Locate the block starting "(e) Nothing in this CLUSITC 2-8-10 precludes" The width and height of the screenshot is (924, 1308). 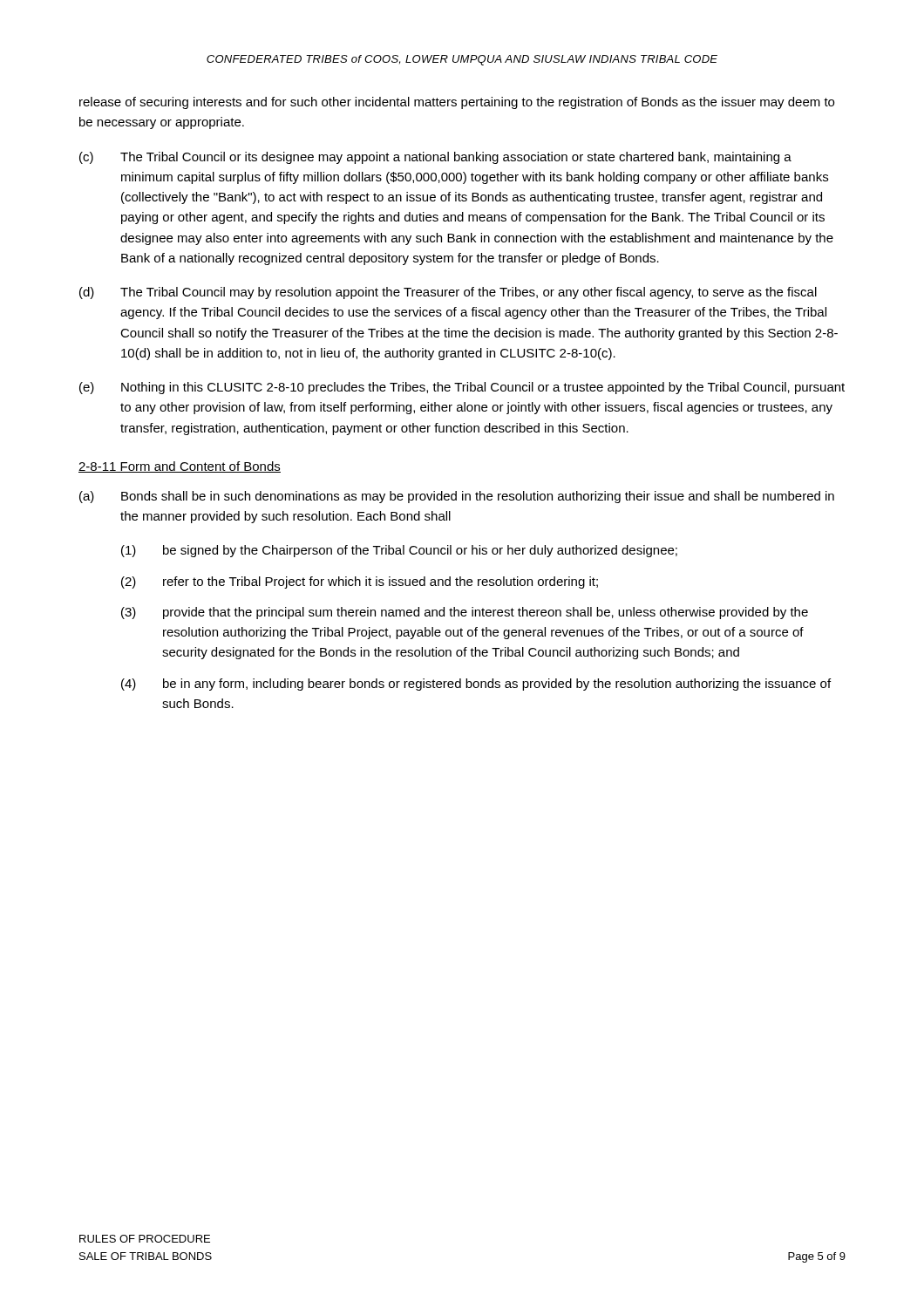coord(462,407)
